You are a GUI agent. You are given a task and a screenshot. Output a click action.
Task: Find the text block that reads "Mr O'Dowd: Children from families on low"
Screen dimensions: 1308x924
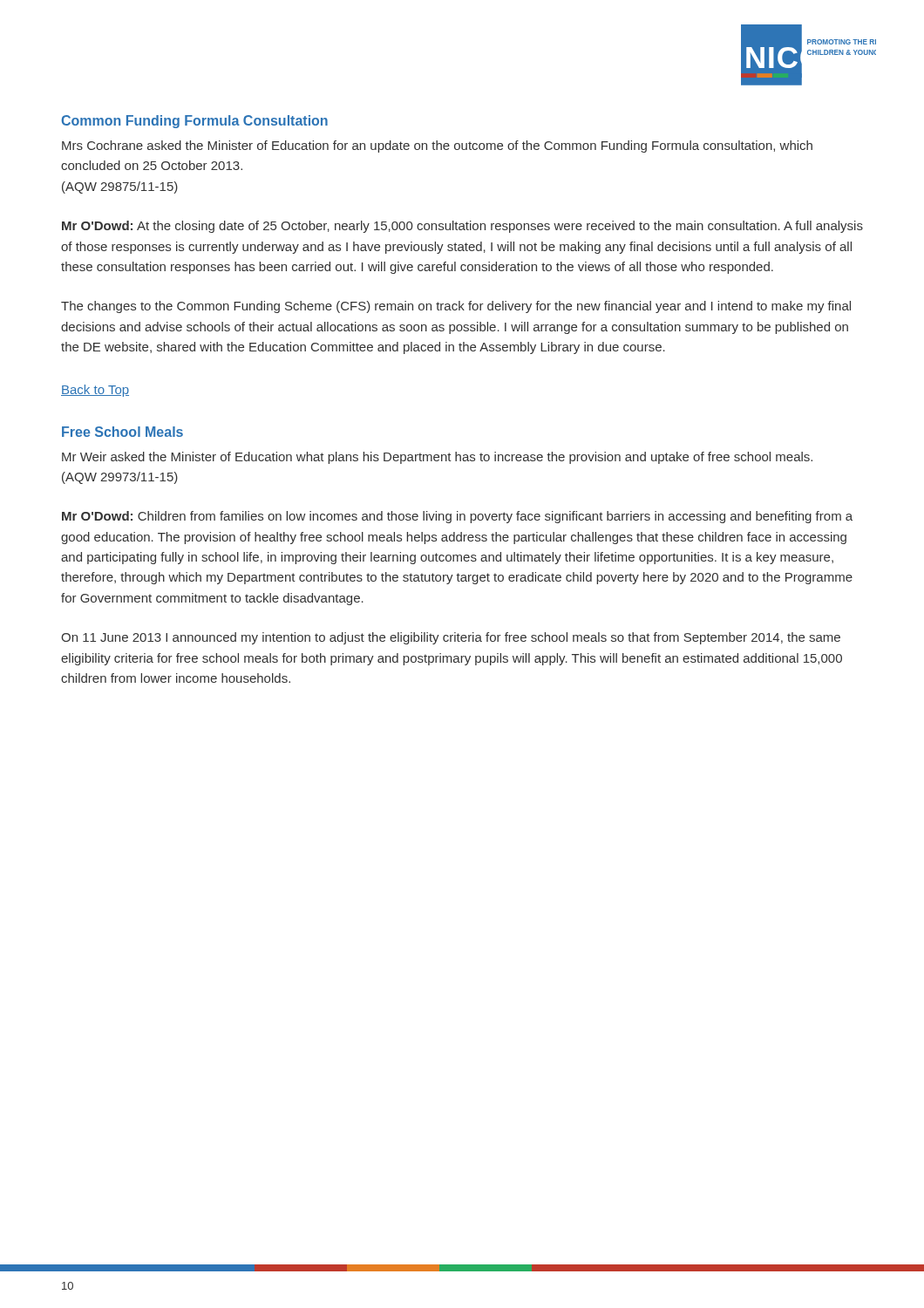point(457,557)
